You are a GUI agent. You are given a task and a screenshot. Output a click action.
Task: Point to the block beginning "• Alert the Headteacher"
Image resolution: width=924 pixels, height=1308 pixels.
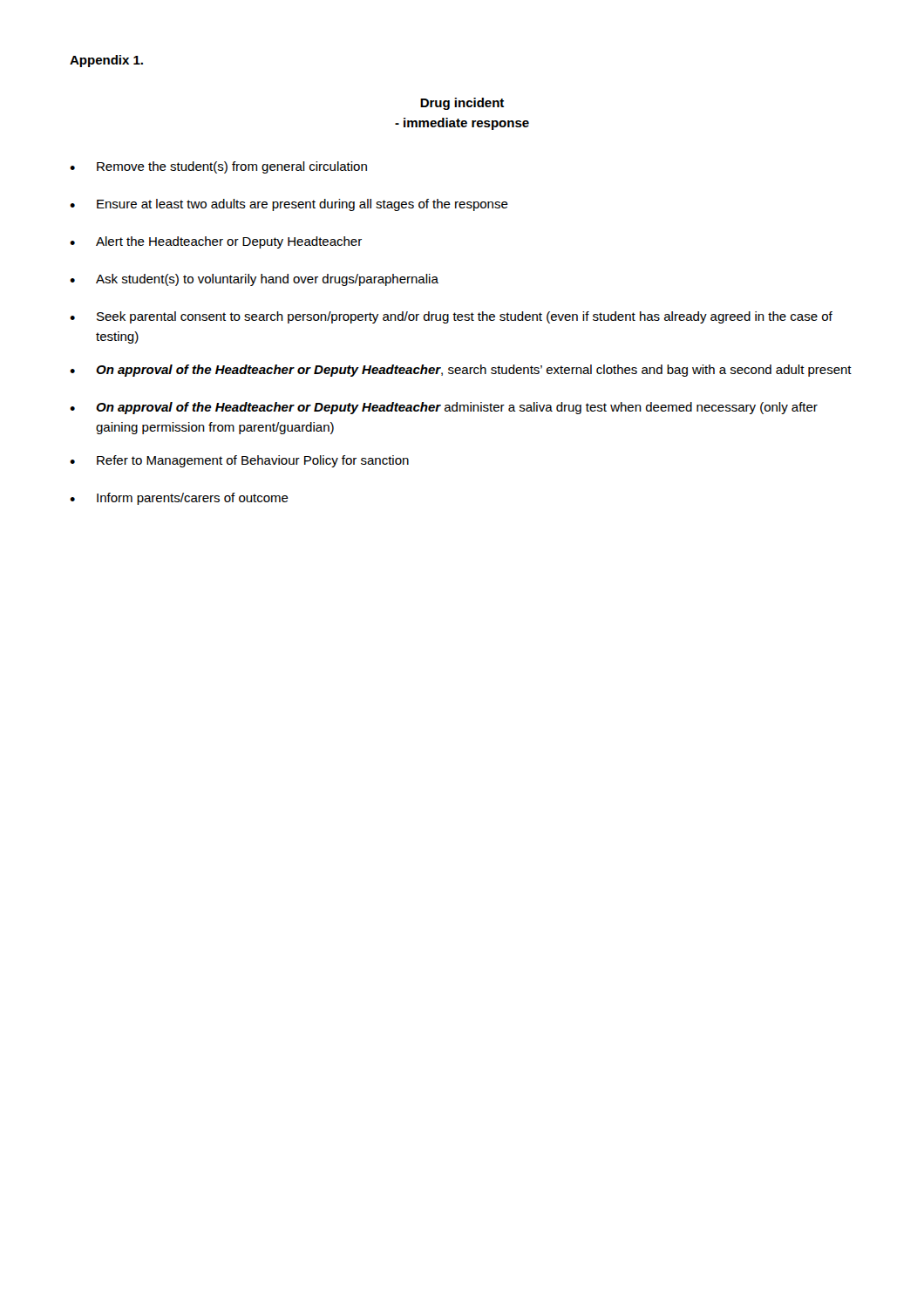216,244
